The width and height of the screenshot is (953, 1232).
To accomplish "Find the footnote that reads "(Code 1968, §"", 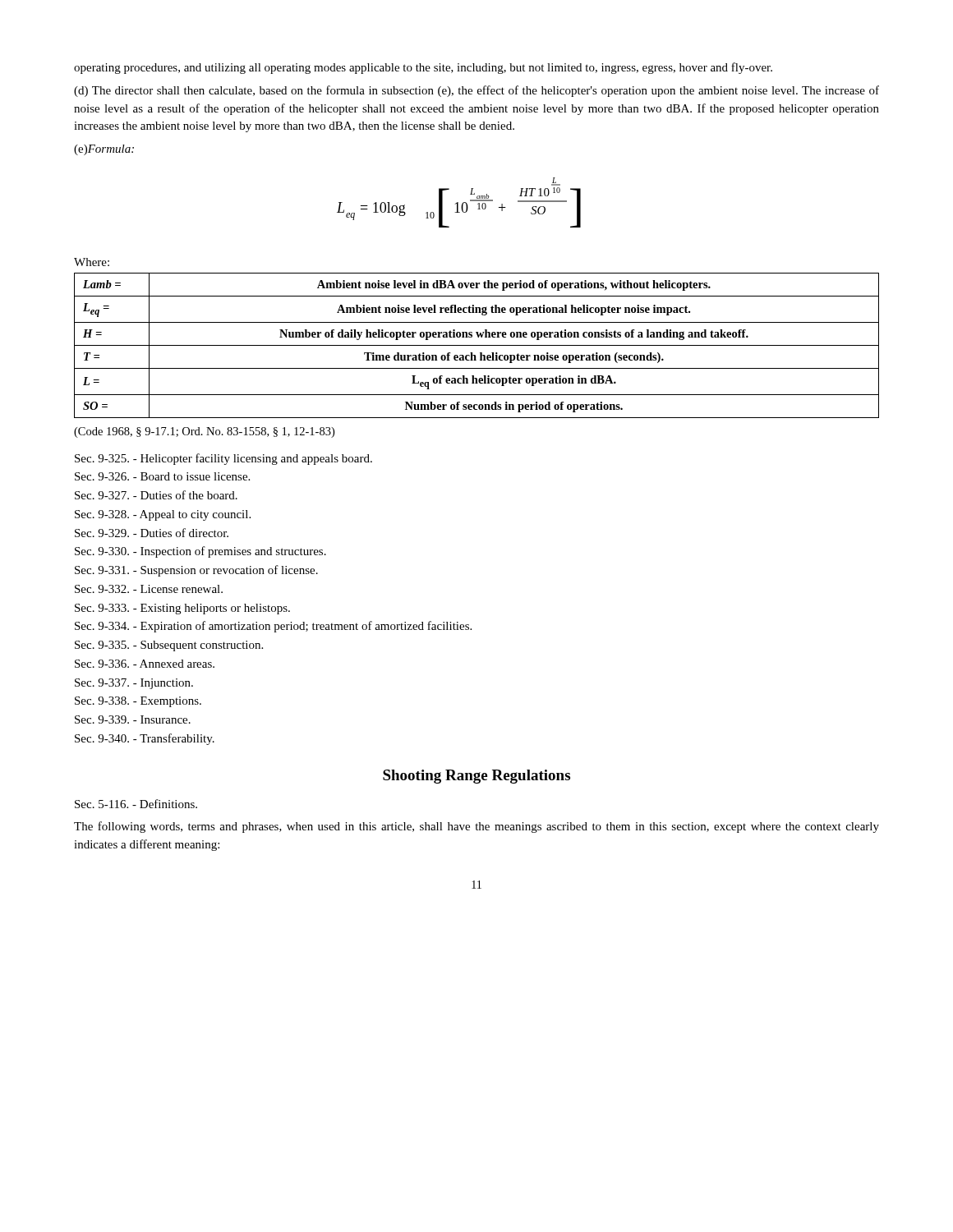I will pos(204,431).
